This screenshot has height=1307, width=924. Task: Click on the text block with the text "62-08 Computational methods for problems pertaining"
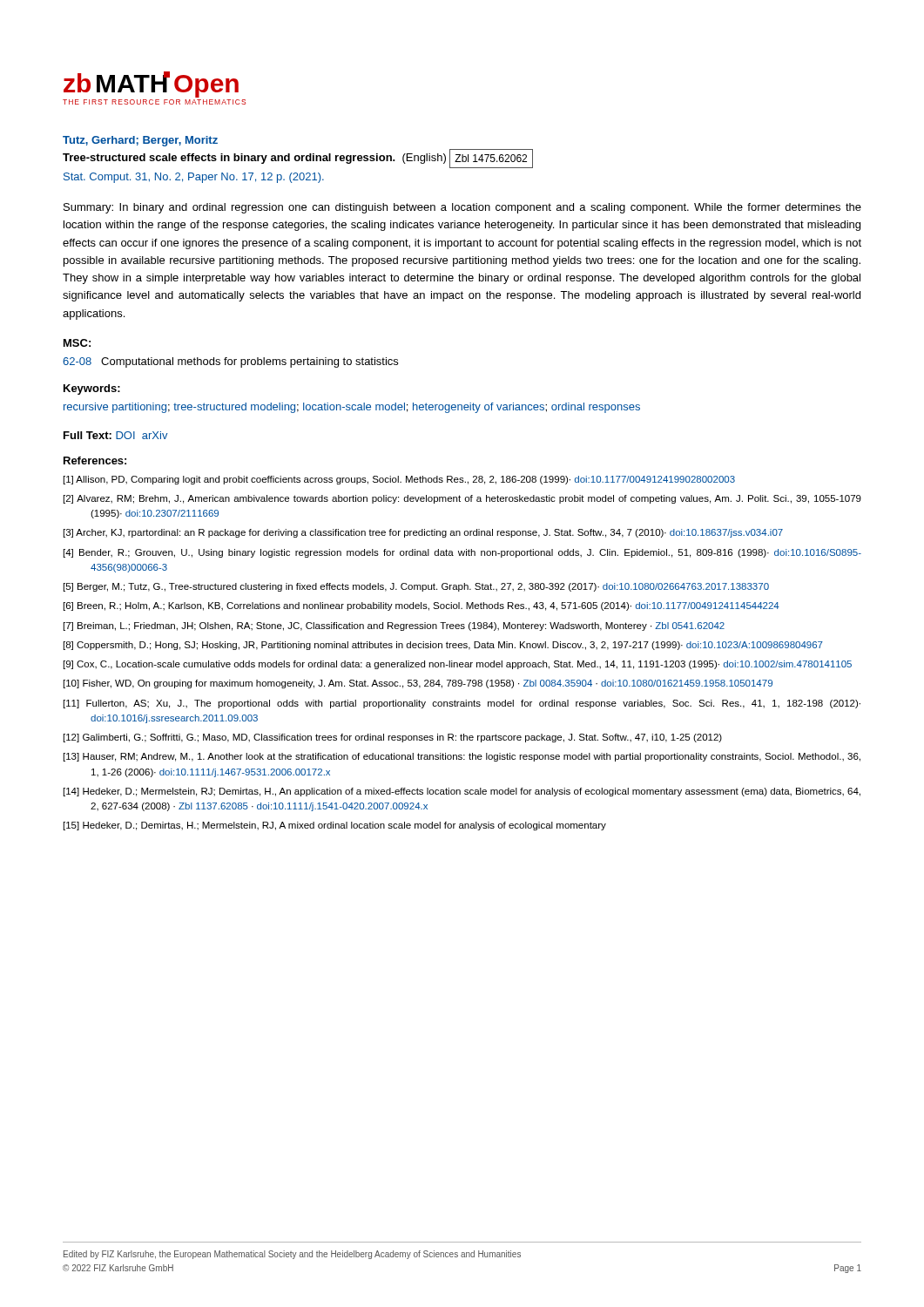(x=231, y=361)
